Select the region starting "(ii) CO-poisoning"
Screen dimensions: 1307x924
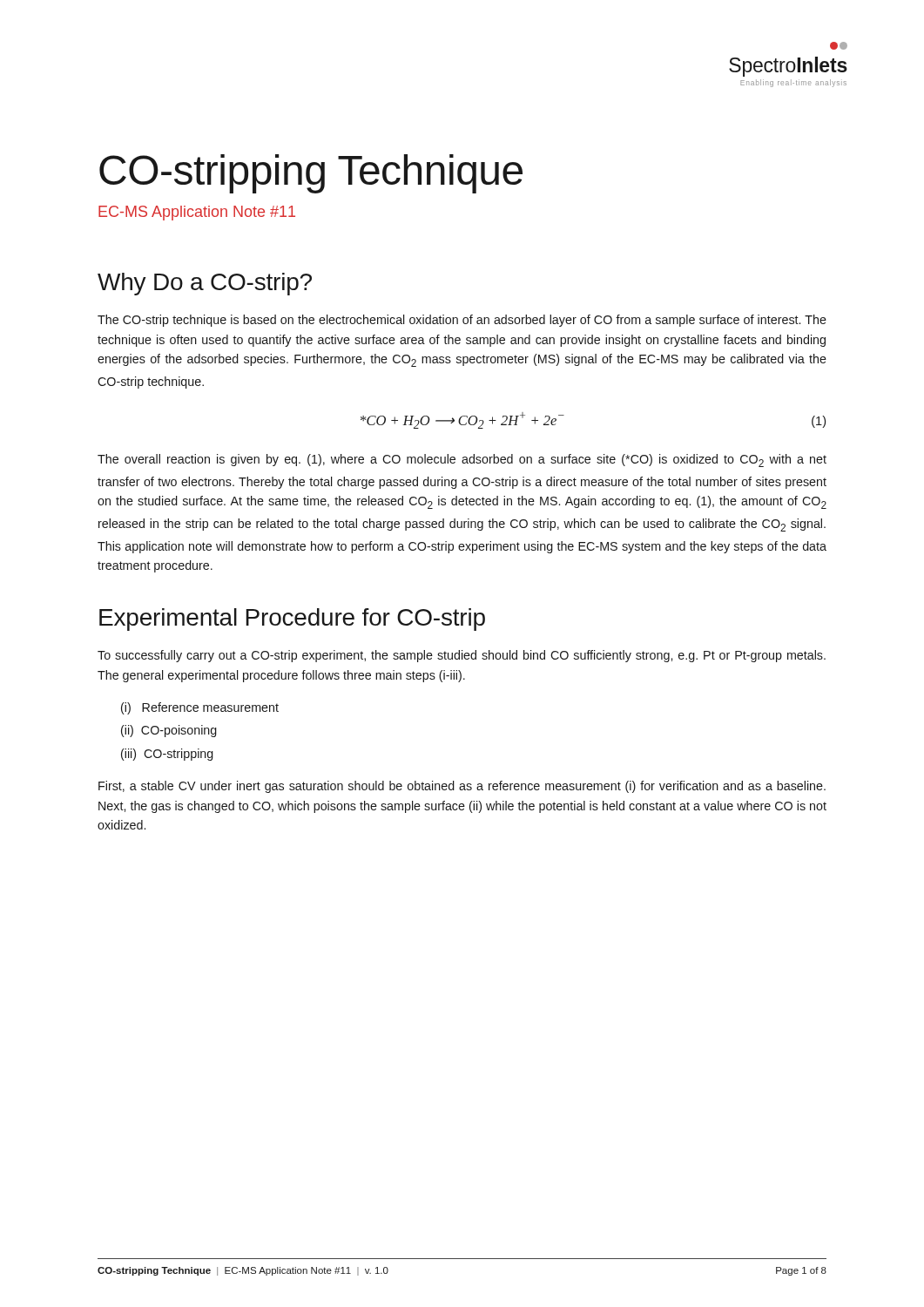[169, 731]
